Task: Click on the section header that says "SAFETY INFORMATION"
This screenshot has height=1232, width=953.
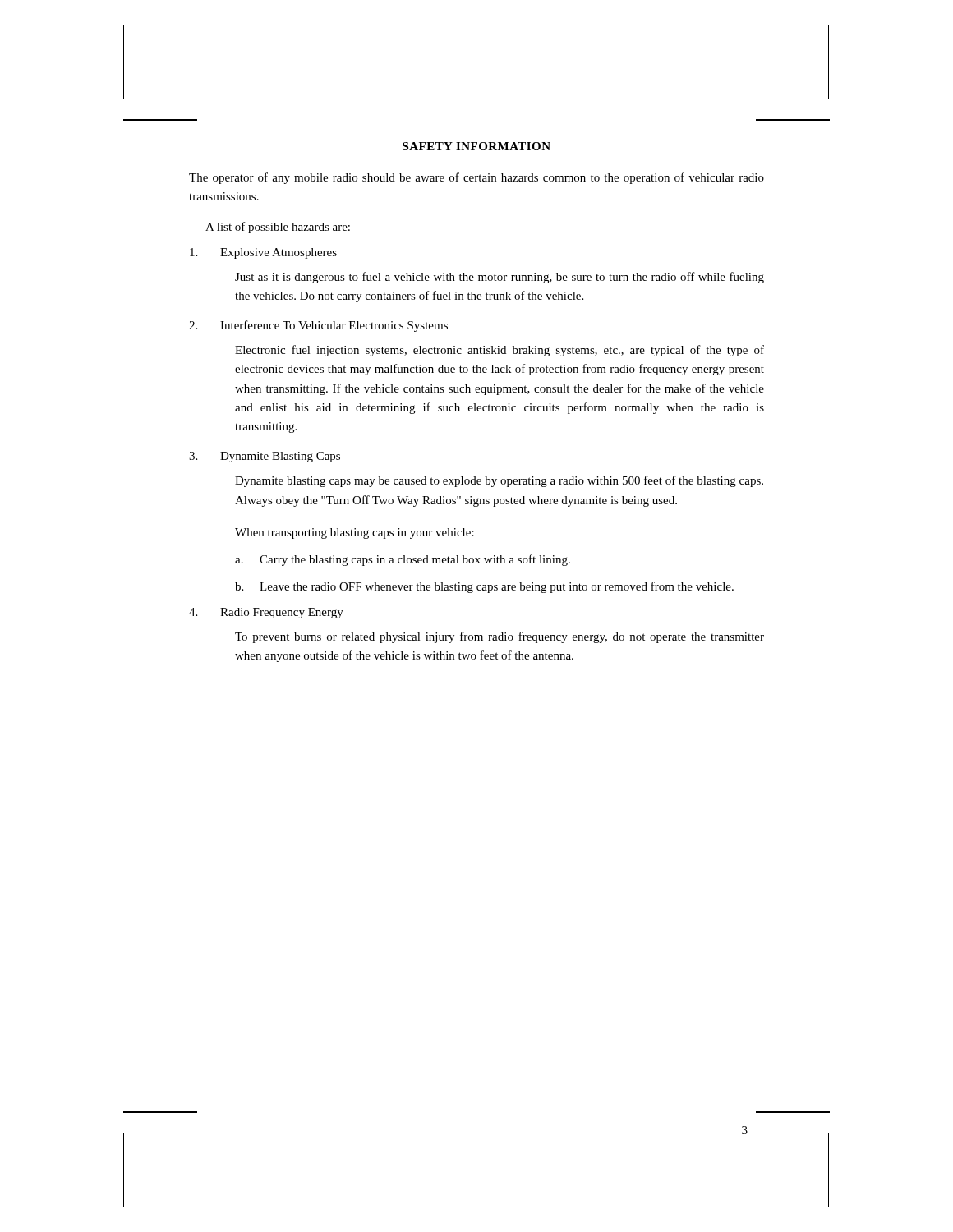Action: (476, 146)
